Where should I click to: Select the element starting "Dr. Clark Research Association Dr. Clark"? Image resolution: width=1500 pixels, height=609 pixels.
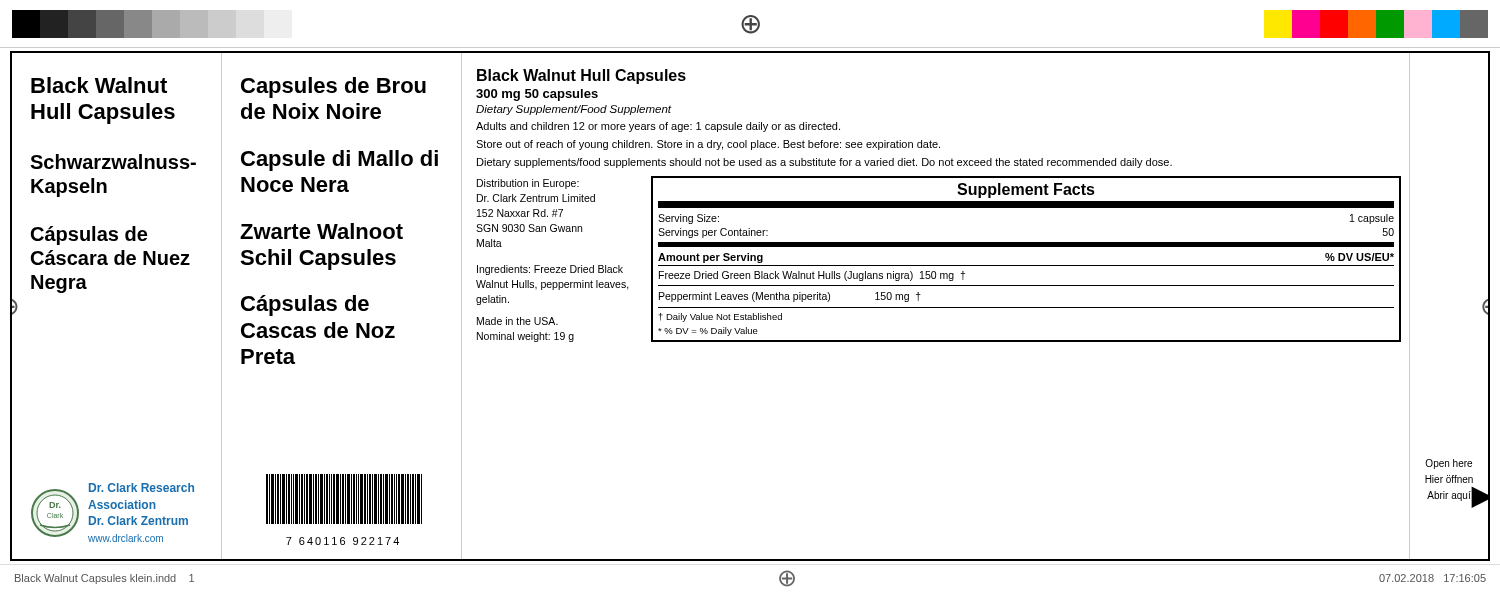141,513
